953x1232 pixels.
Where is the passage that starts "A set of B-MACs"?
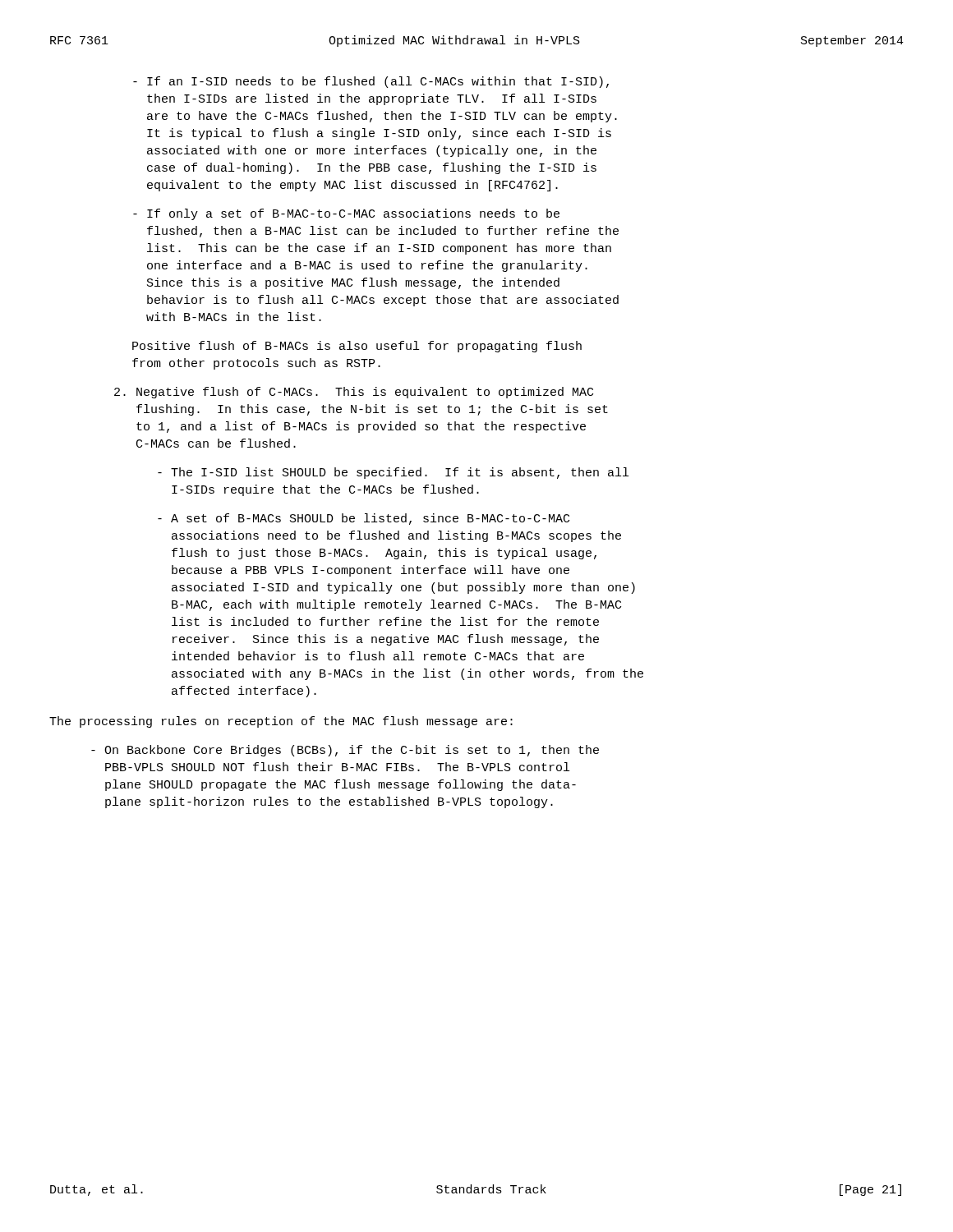[400, 606]
